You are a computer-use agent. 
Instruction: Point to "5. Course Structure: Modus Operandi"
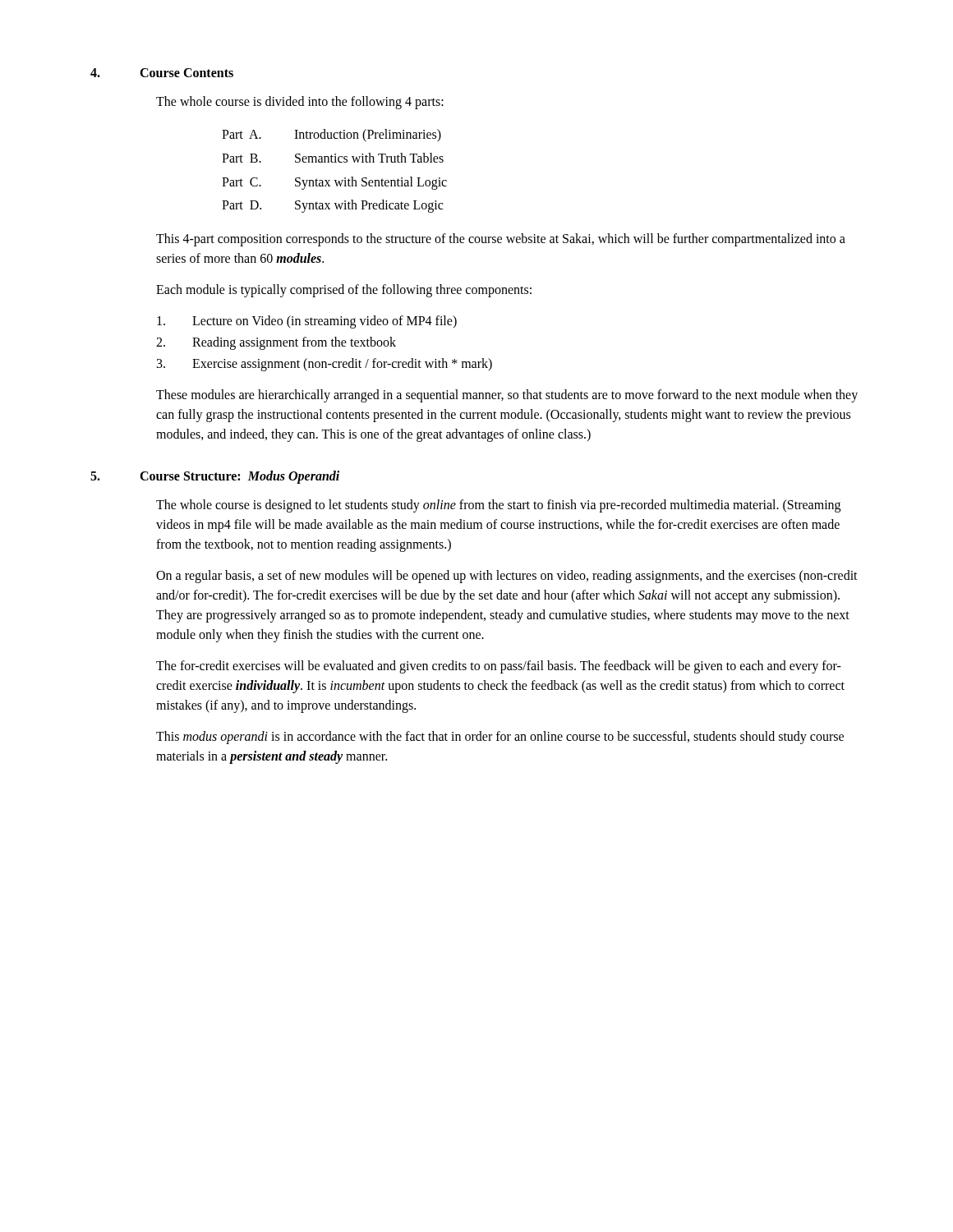215,477
